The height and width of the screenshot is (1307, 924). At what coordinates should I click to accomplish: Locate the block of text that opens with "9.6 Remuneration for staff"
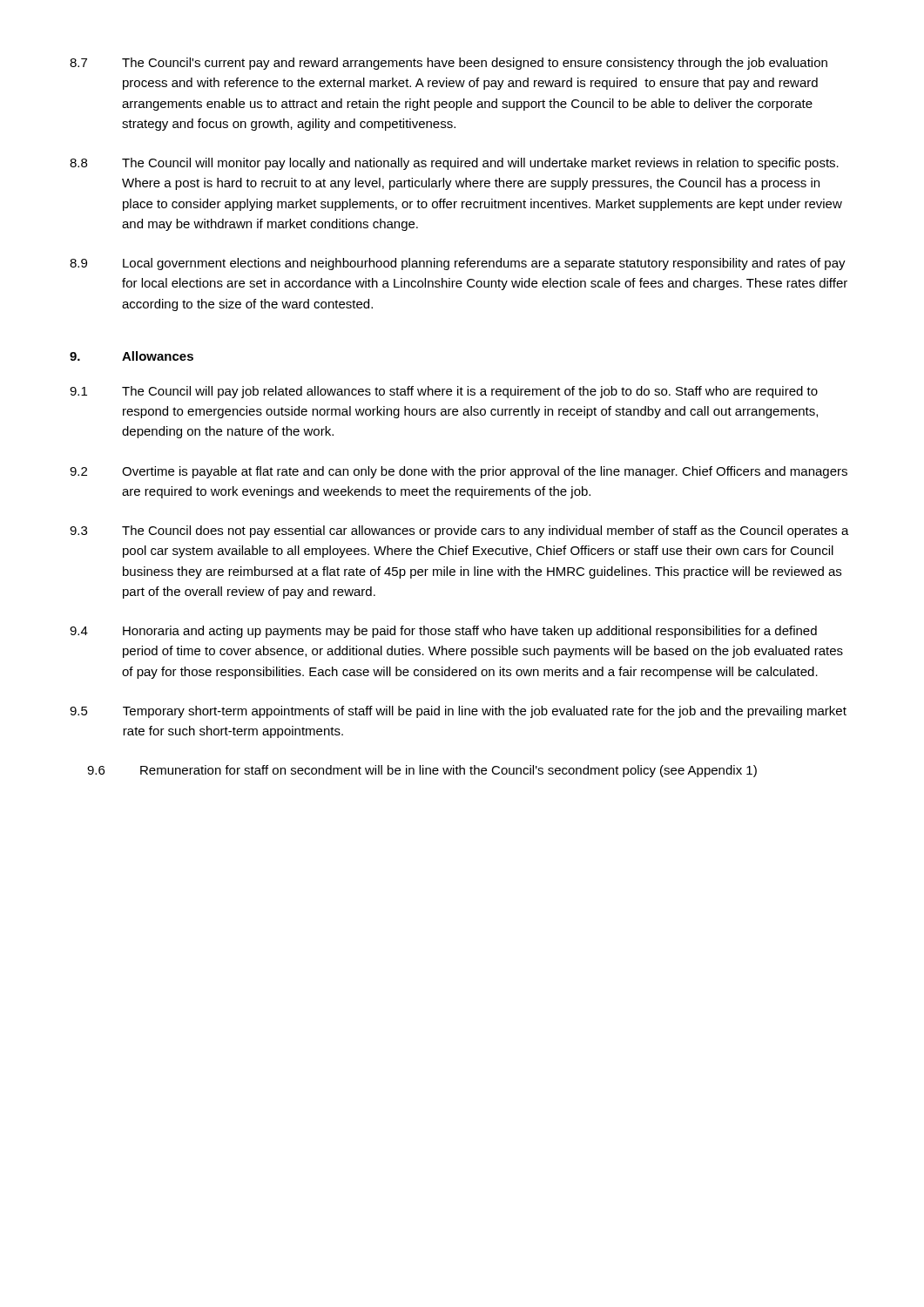(x=471, y=770)
